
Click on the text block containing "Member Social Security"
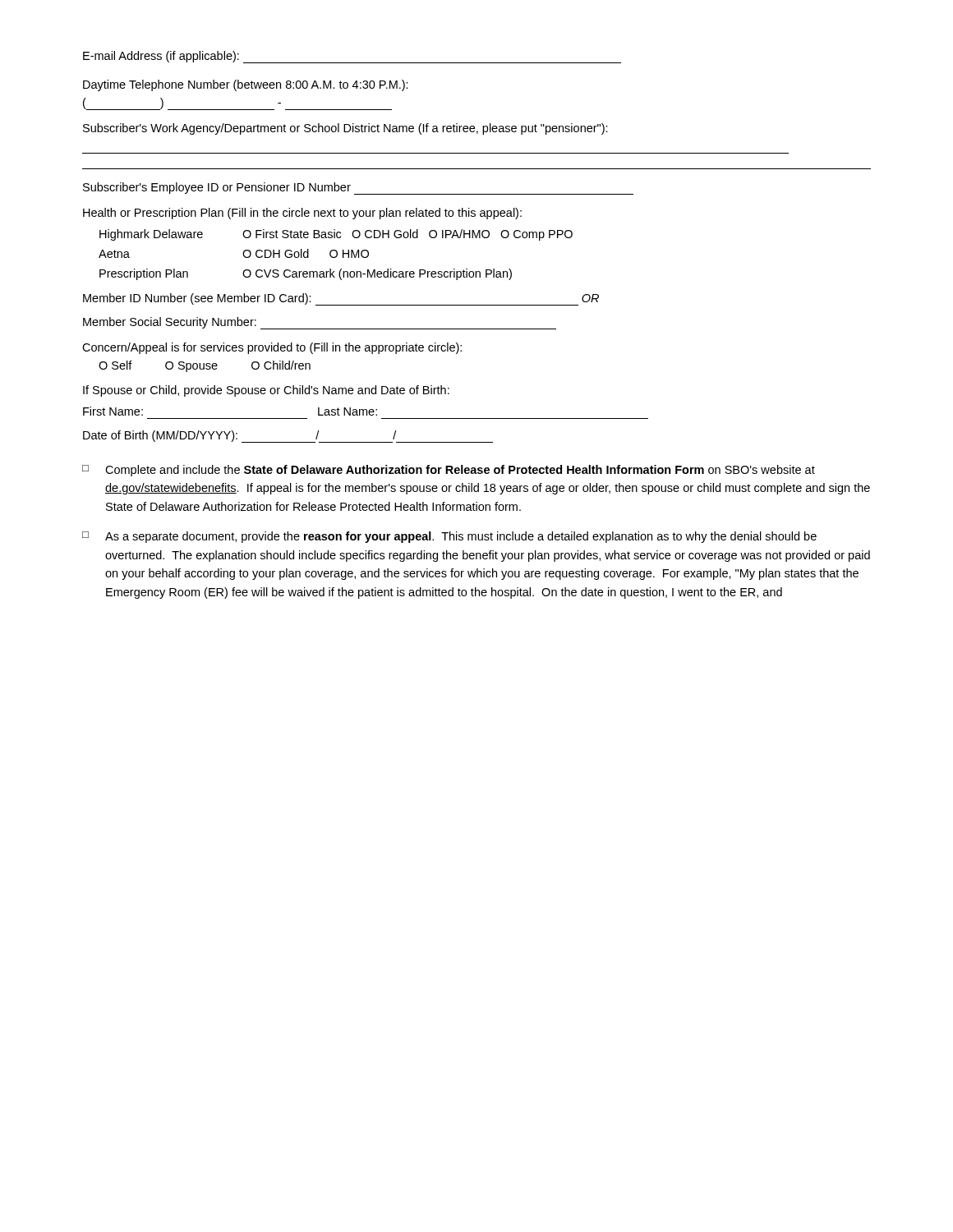pos(319,322)
